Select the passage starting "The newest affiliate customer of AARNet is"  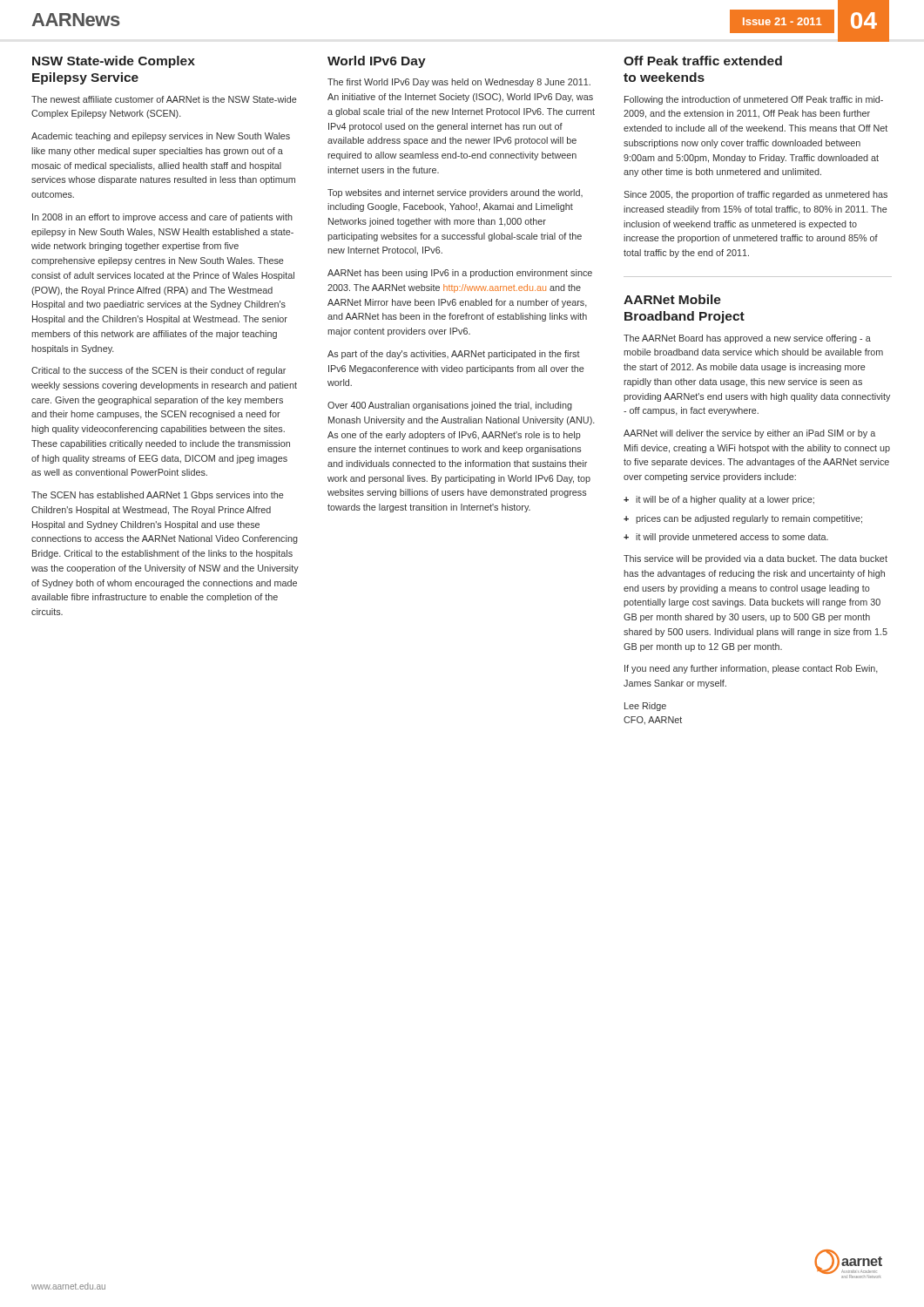coord(164,106)
